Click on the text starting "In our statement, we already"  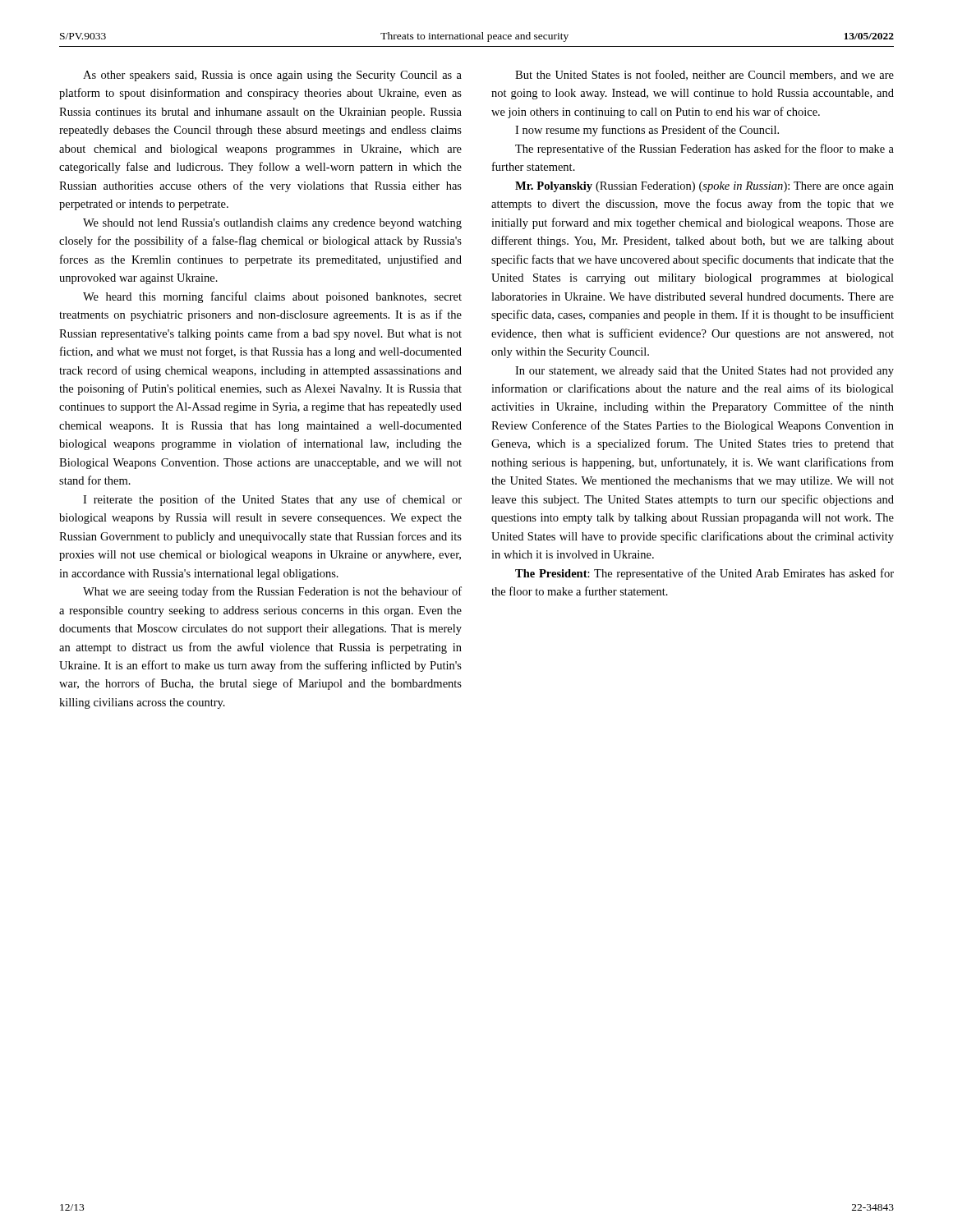pos(693,462)
